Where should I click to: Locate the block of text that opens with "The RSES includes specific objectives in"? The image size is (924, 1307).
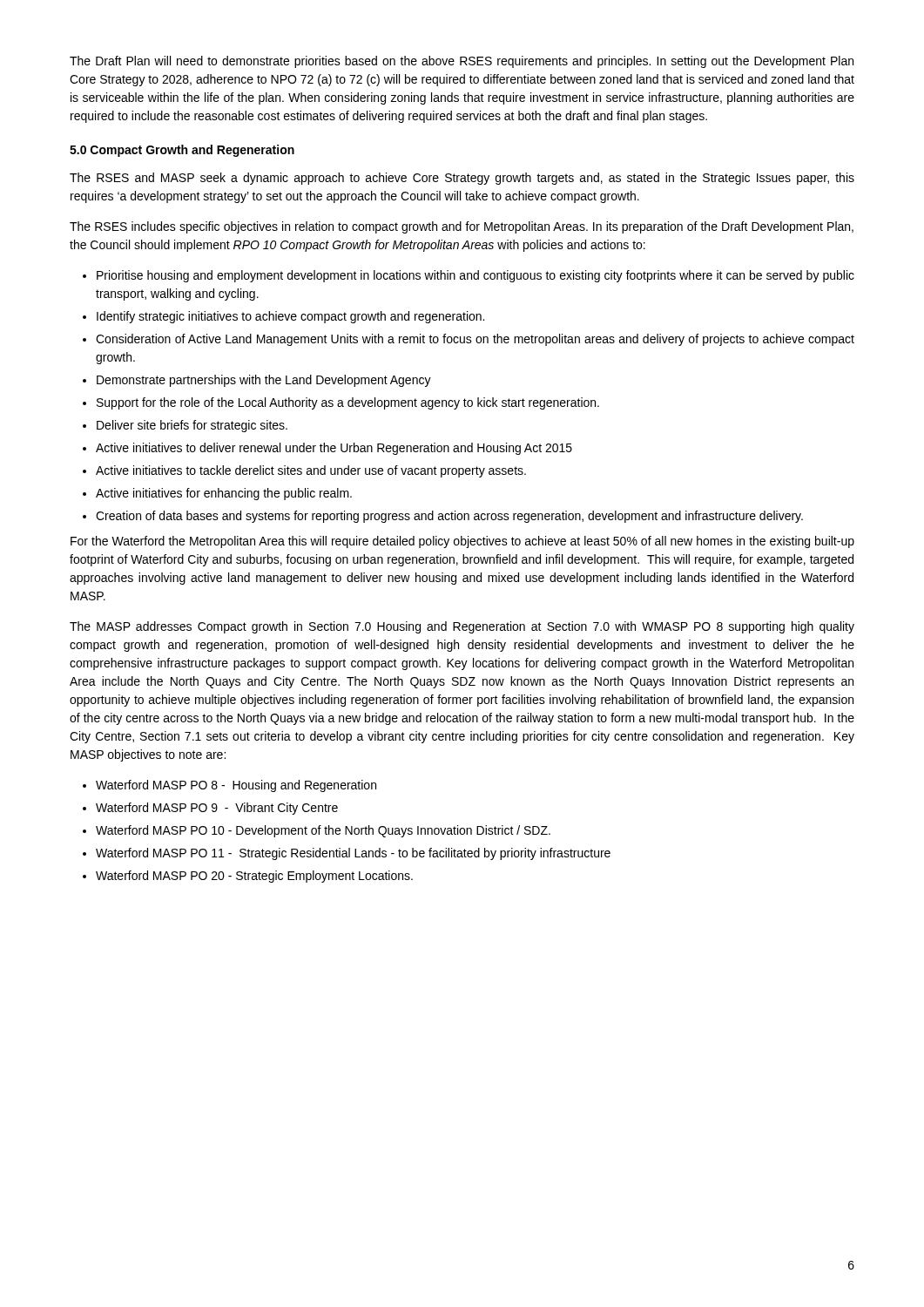(462, 236)
